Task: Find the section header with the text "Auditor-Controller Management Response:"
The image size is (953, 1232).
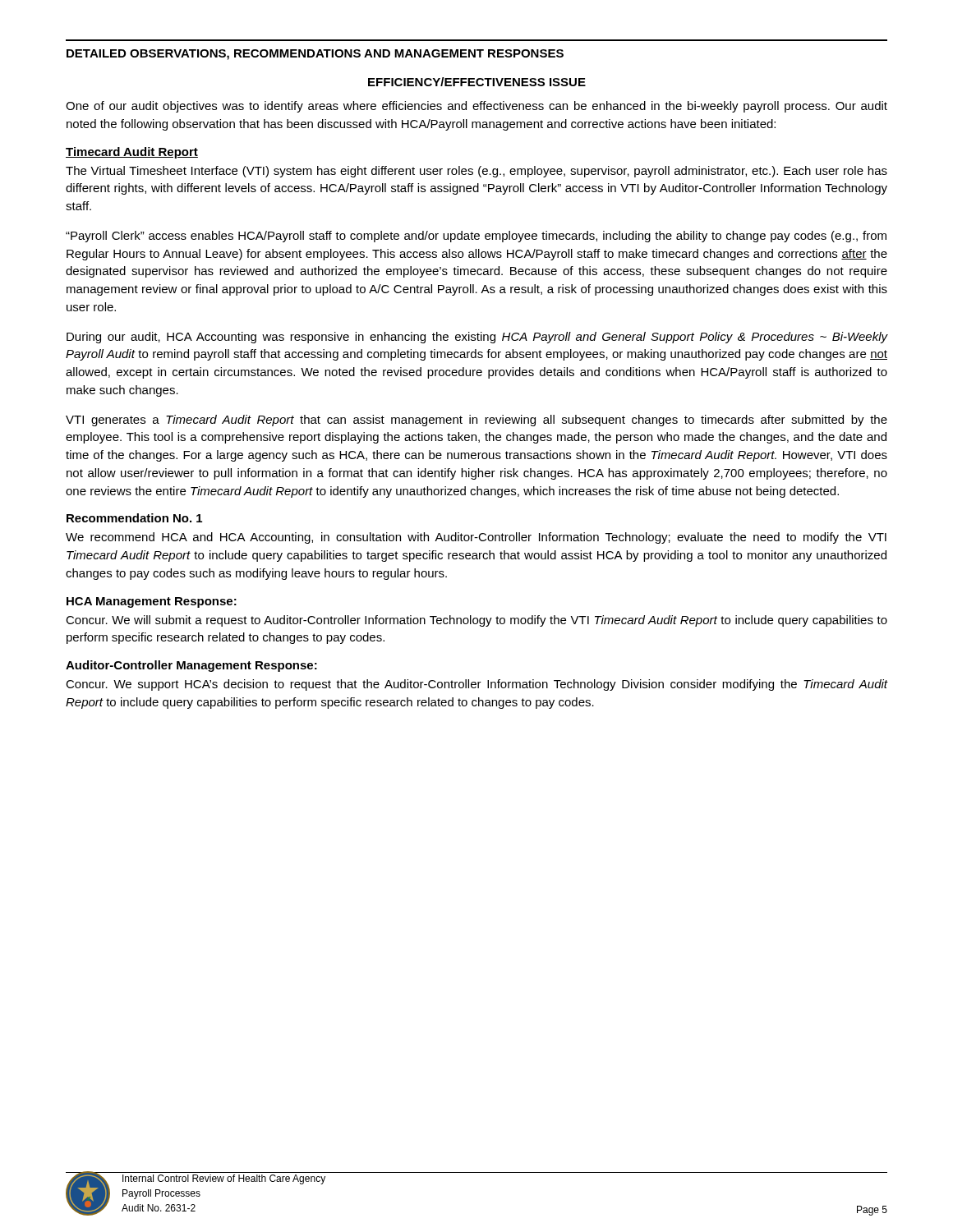Action: tap(192, 665)
